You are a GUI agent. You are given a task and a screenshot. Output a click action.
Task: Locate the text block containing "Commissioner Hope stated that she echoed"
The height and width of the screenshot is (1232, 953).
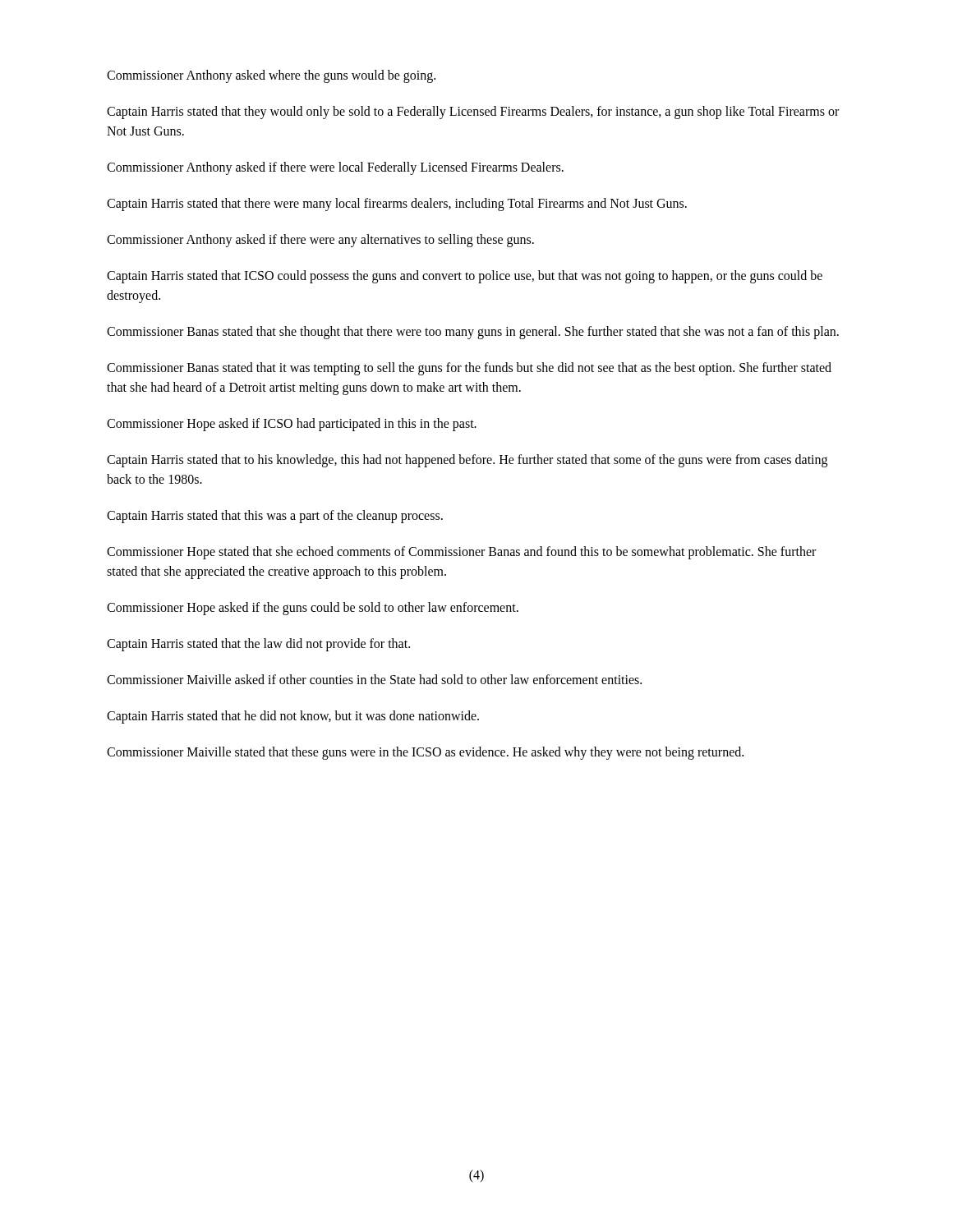coord(461,561)
